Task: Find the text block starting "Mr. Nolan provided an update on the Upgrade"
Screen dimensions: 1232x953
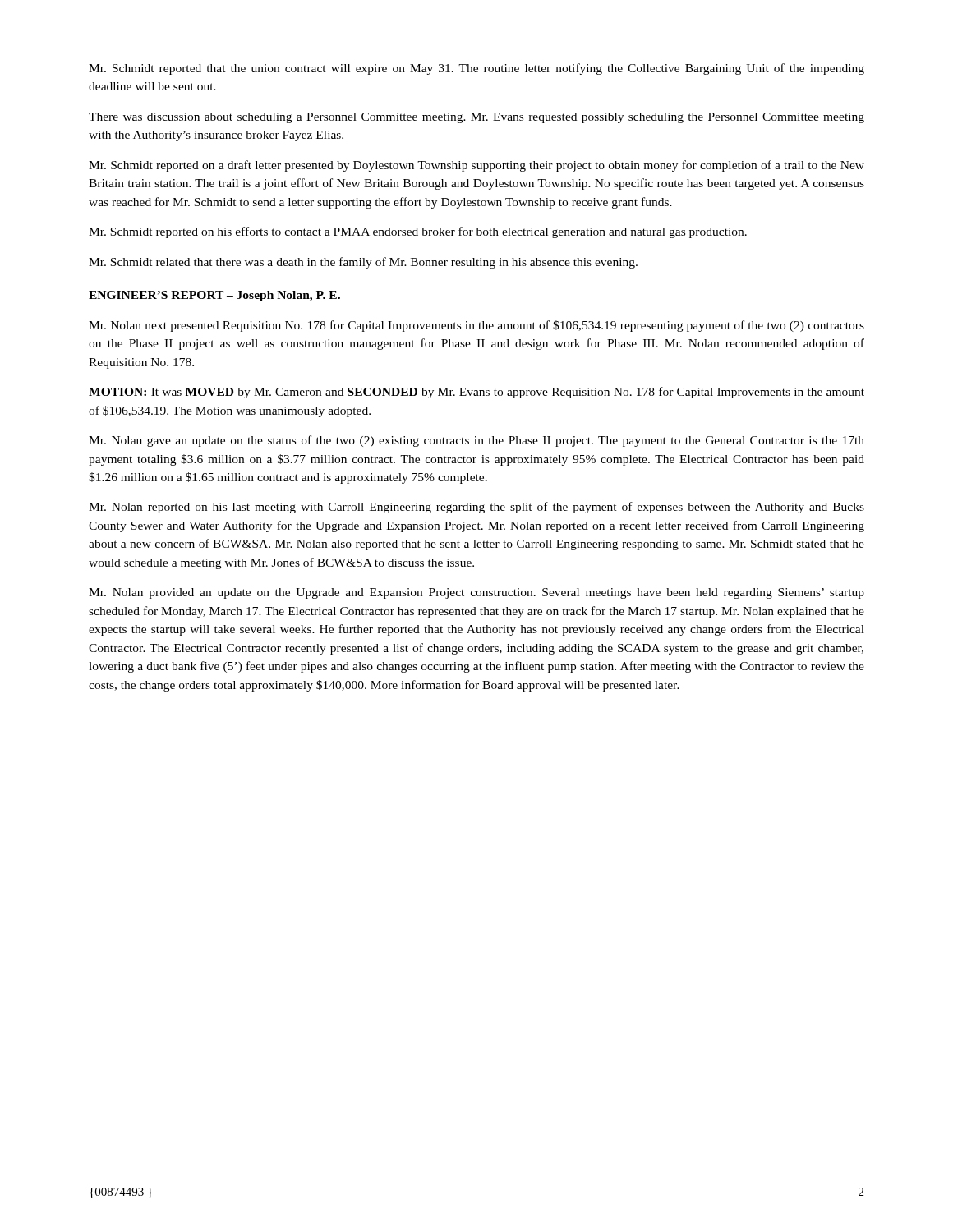Action: click(476, 638)
